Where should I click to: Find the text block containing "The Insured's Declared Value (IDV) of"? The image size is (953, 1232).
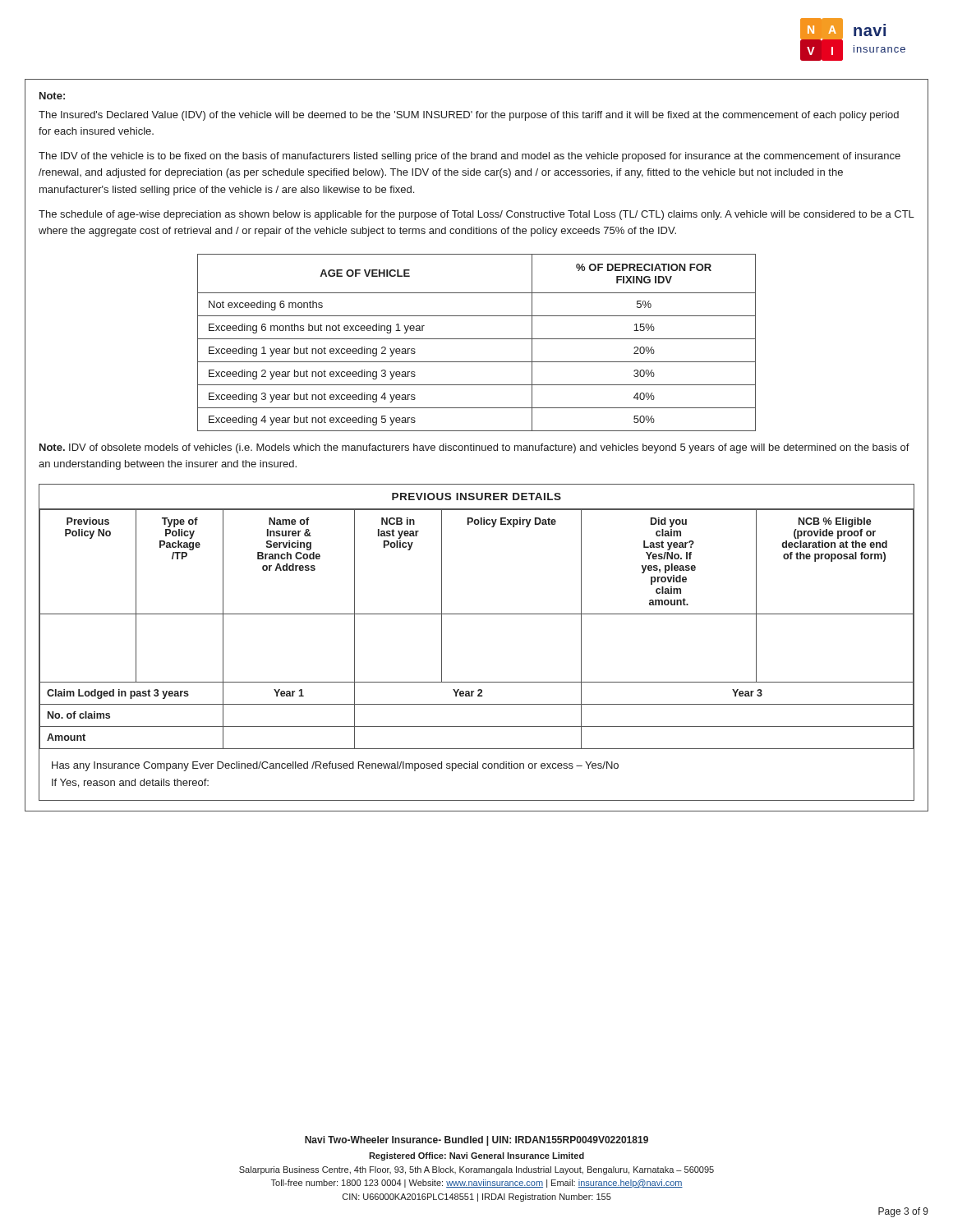click(x=469, y=123)
